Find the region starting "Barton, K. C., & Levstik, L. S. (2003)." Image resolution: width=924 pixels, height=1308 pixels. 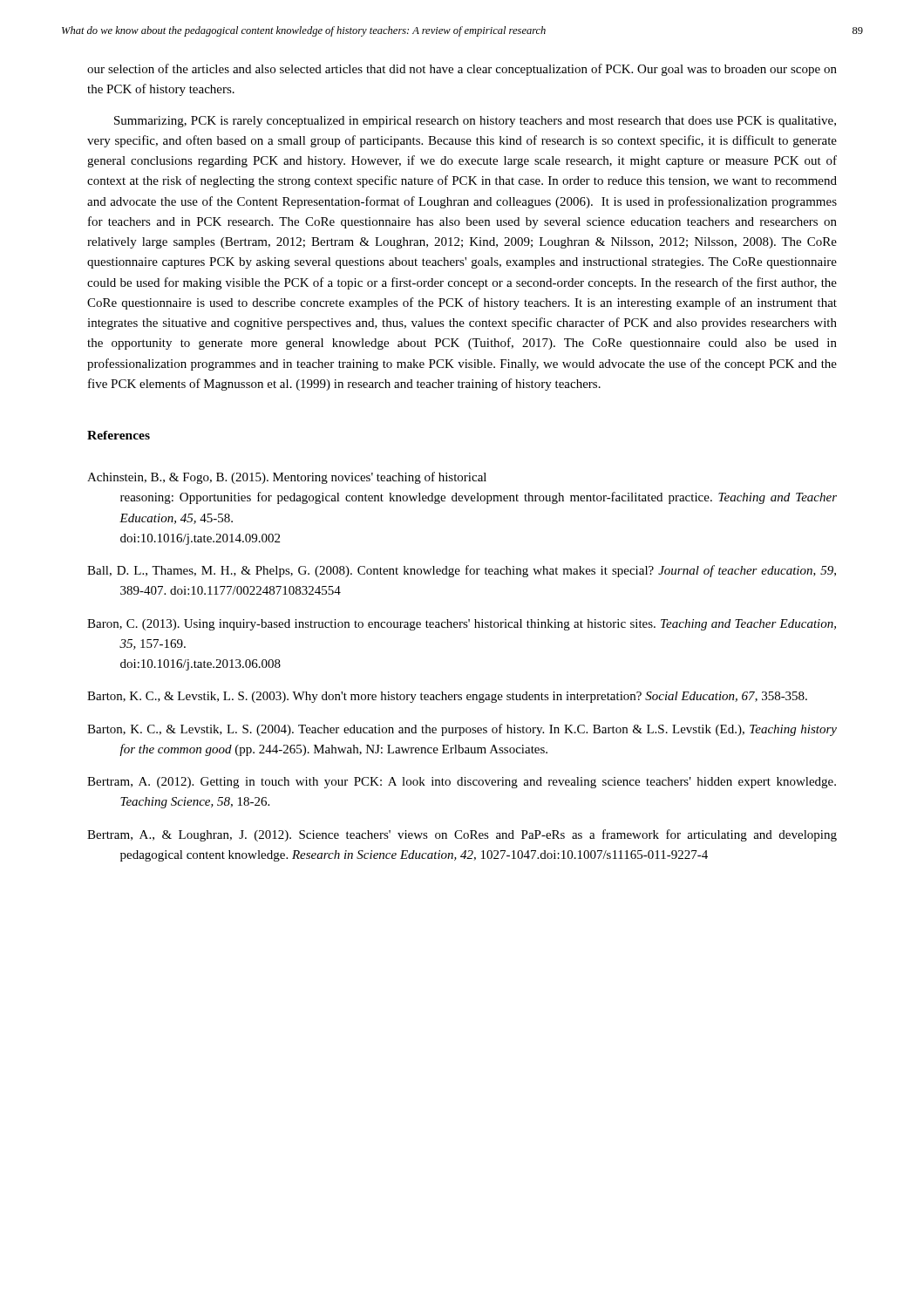(462, 697)
